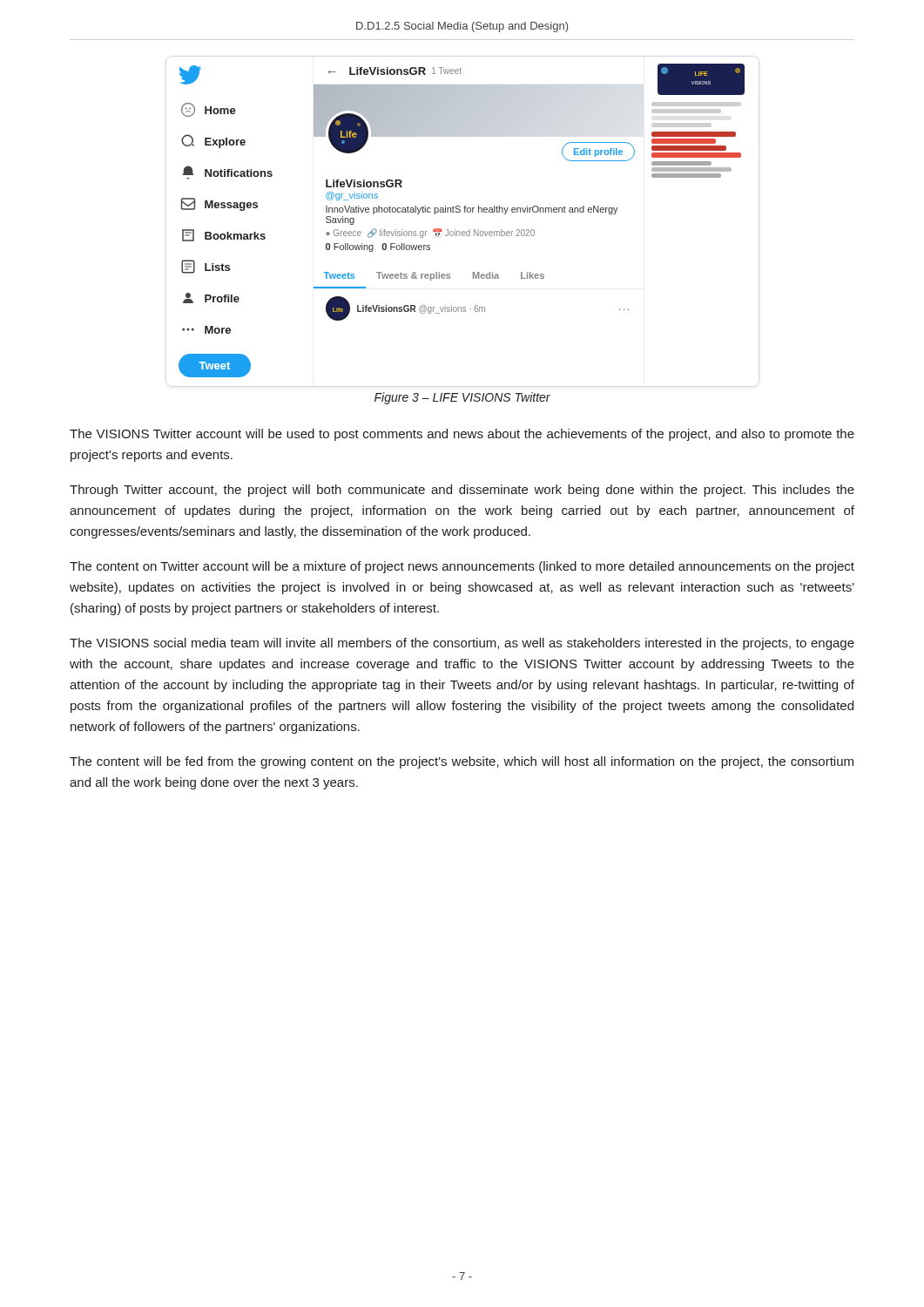Where is the passage that starts "The VISIONS social media team will invite all"?
This screenshot has width=924, height=1307.
[x=462, y=684]
